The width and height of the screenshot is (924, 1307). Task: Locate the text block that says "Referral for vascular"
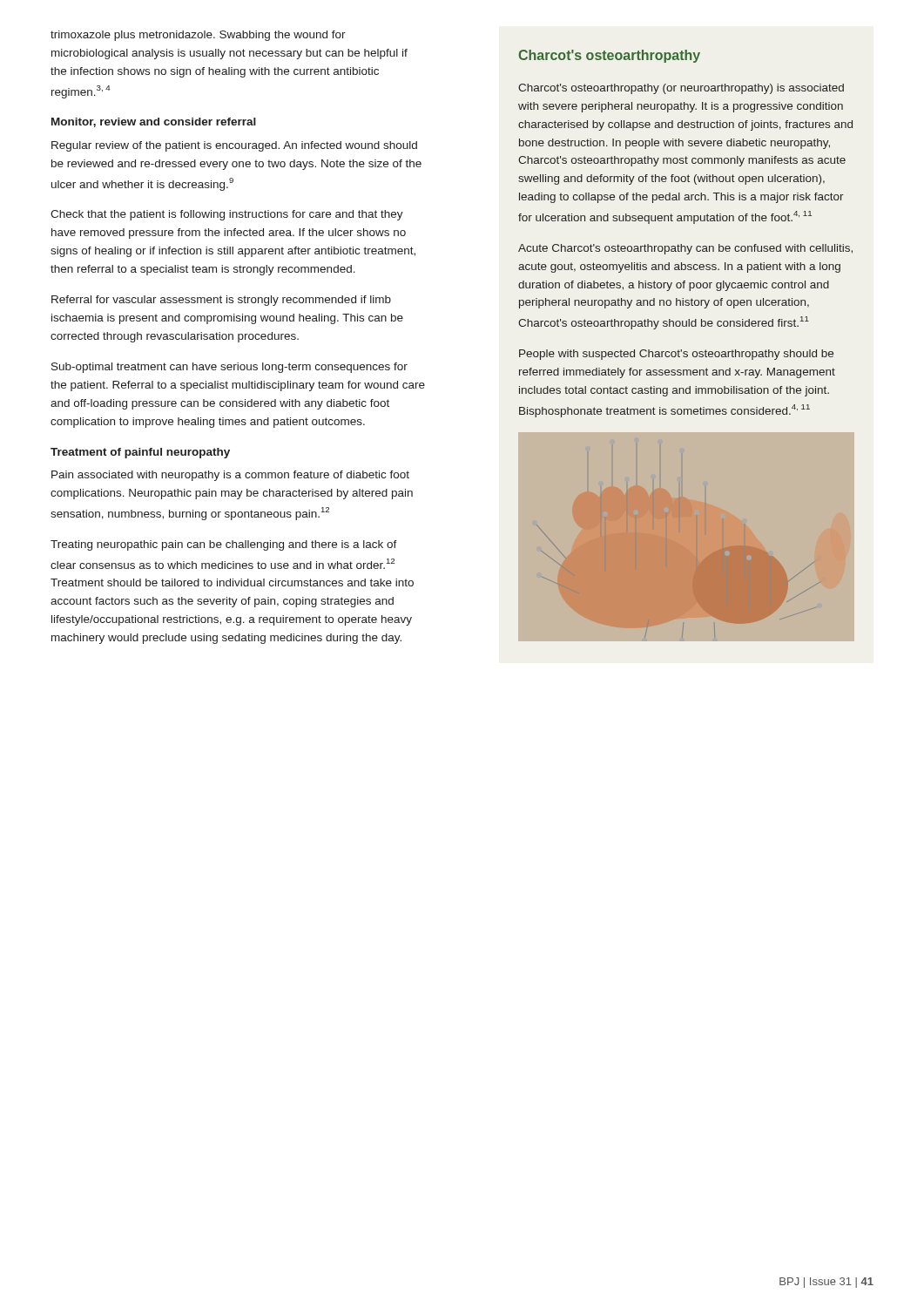pos(238,318)
